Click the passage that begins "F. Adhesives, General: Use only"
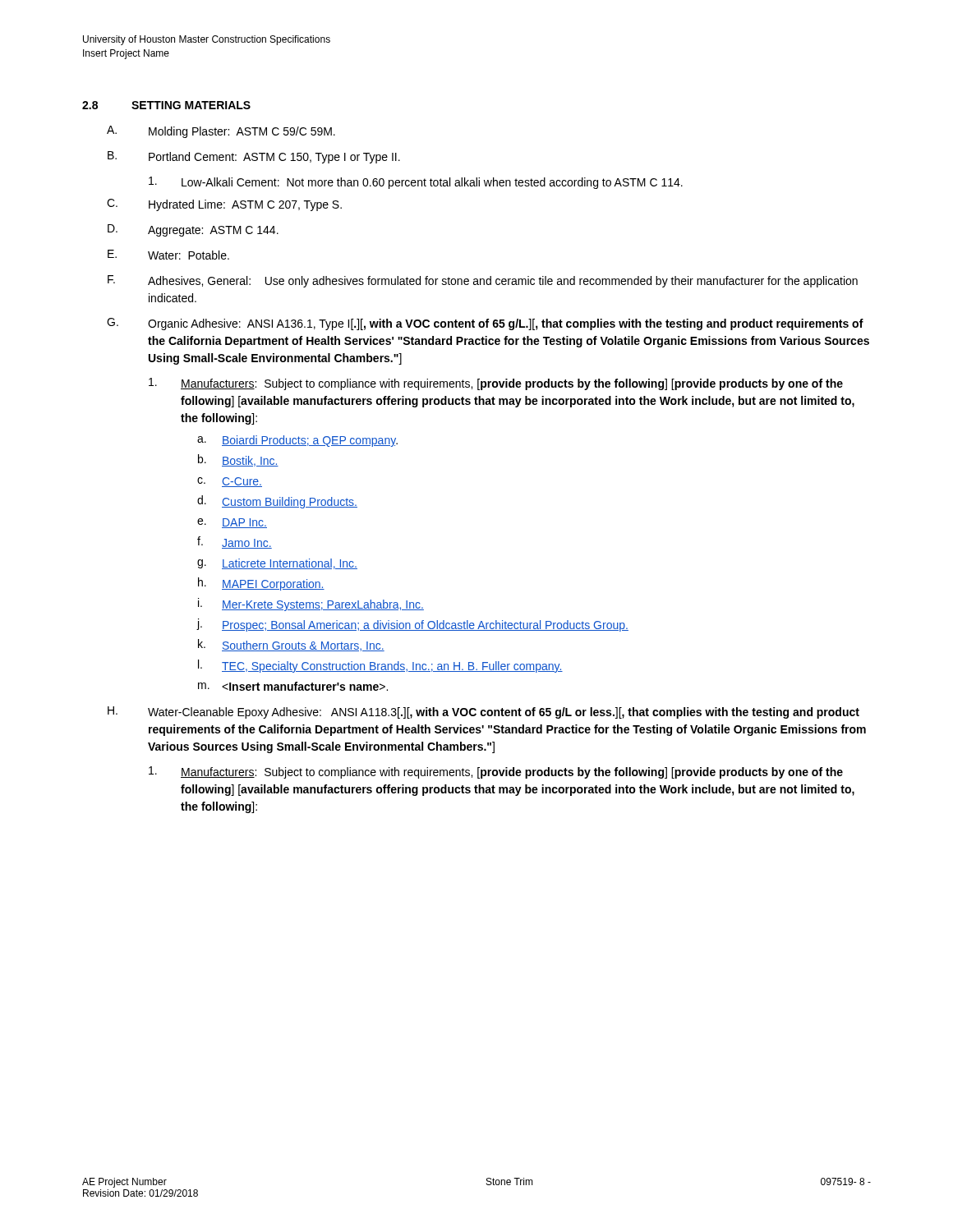The image size is (953, 1232). (489, 290)
